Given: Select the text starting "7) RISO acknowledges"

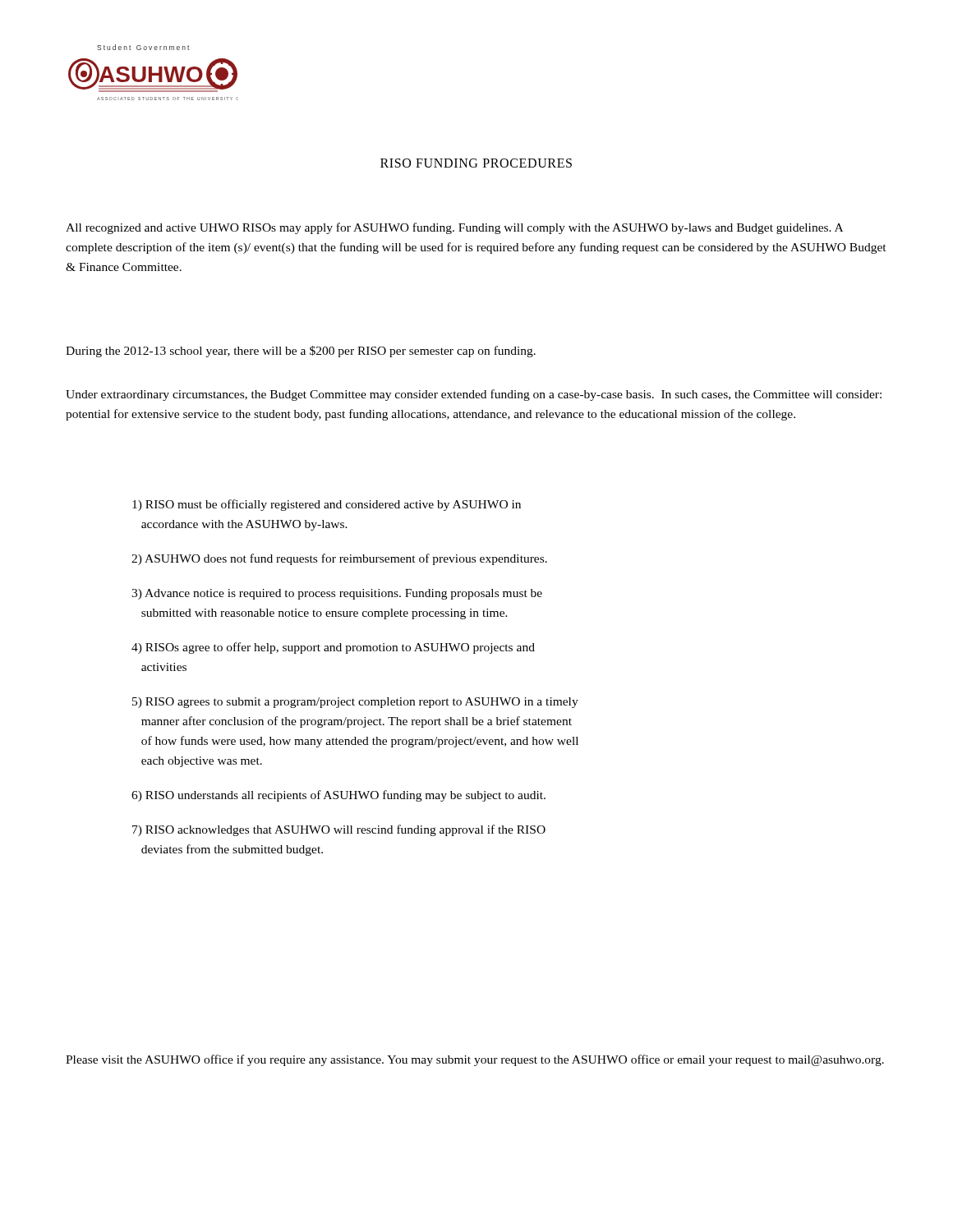Looking at the screenshot, I should pyautogui.click(x=509, y=840).
